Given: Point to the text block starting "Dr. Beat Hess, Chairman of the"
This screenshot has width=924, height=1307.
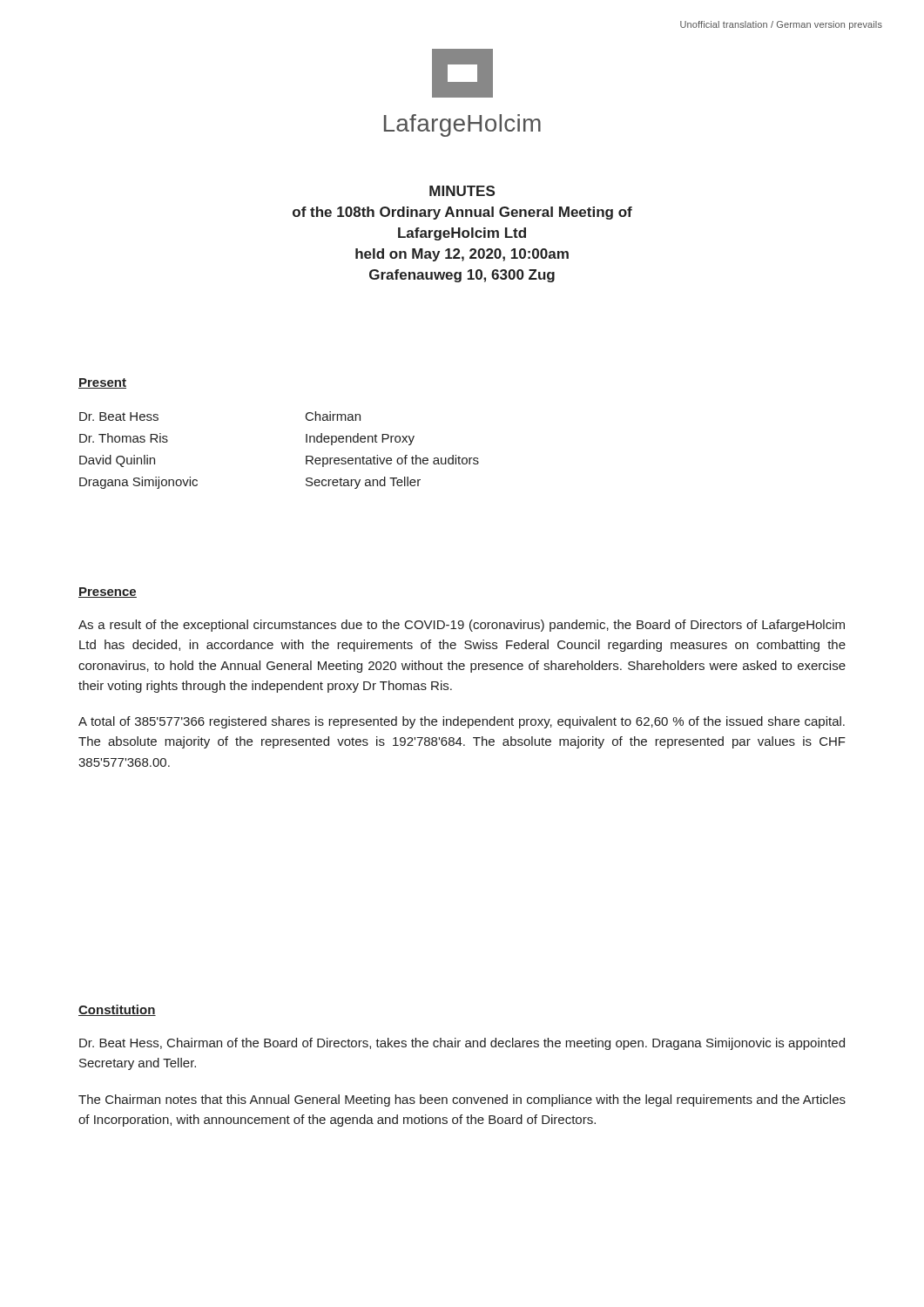Looking at the screenshot, I should click(x=462, y=1053).
